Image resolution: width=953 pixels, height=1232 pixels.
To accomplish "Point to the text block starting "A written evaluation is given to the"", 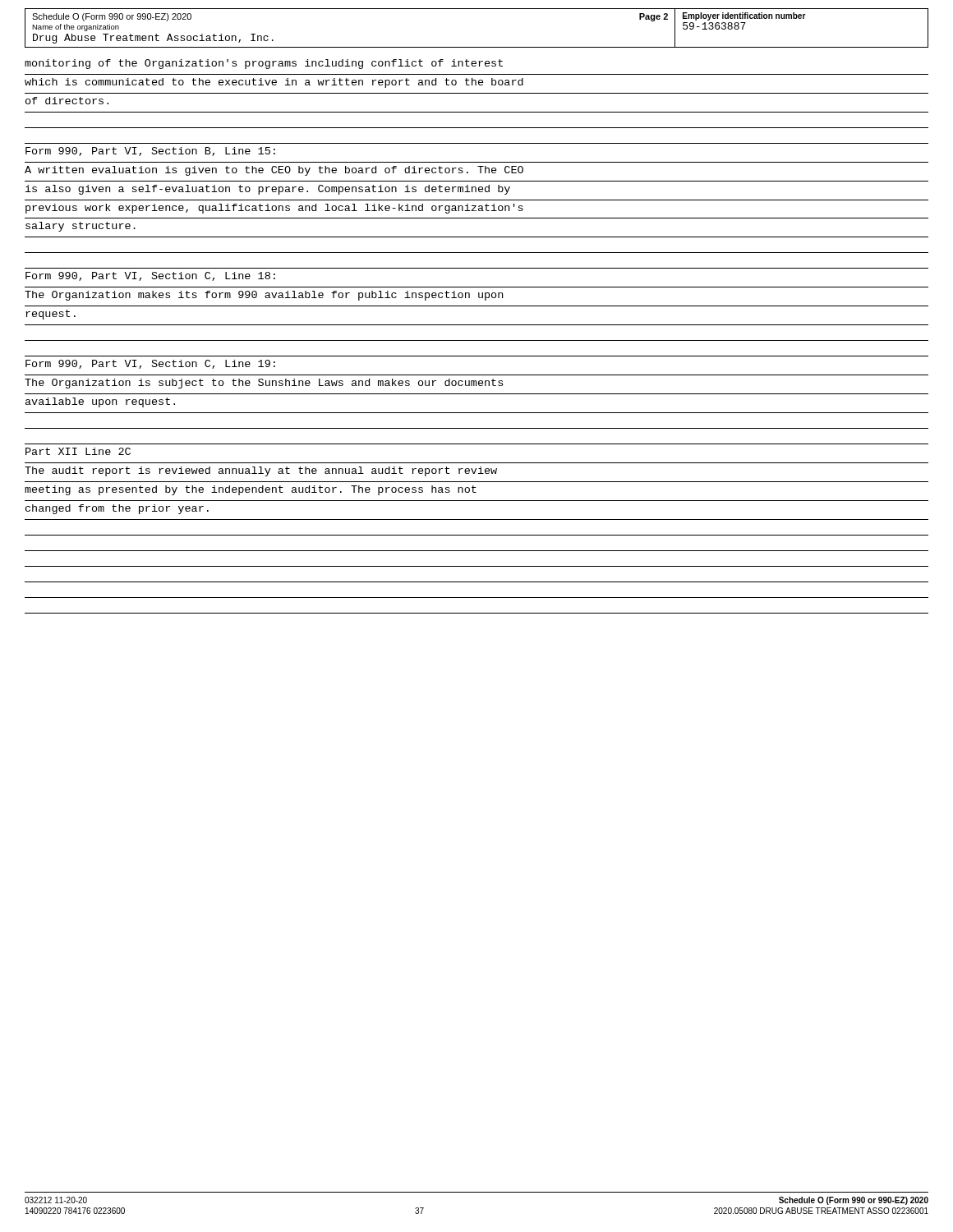I will click(x=274, y=170).
